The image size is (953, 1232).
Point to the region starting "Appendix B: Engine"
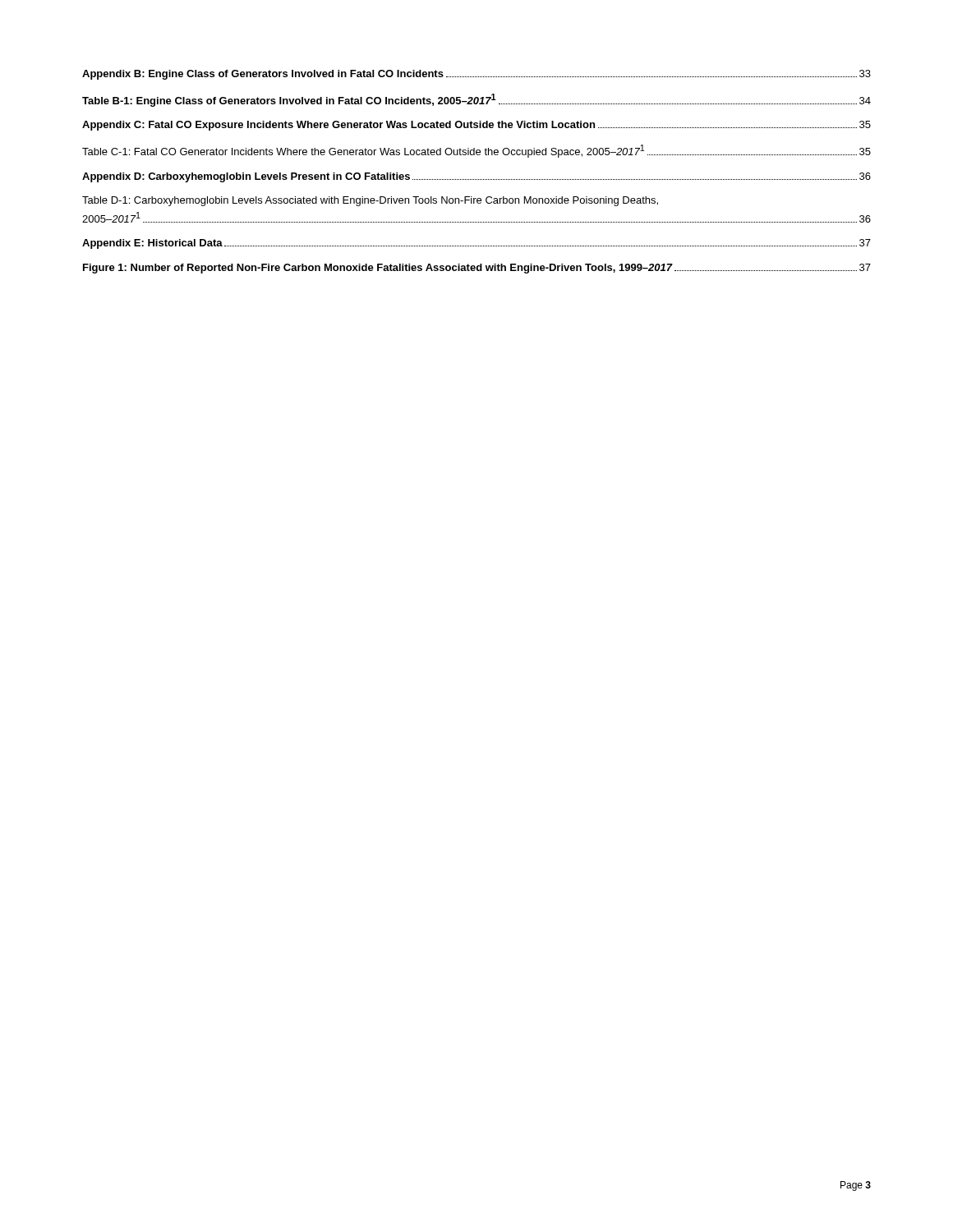coord(476,74)
